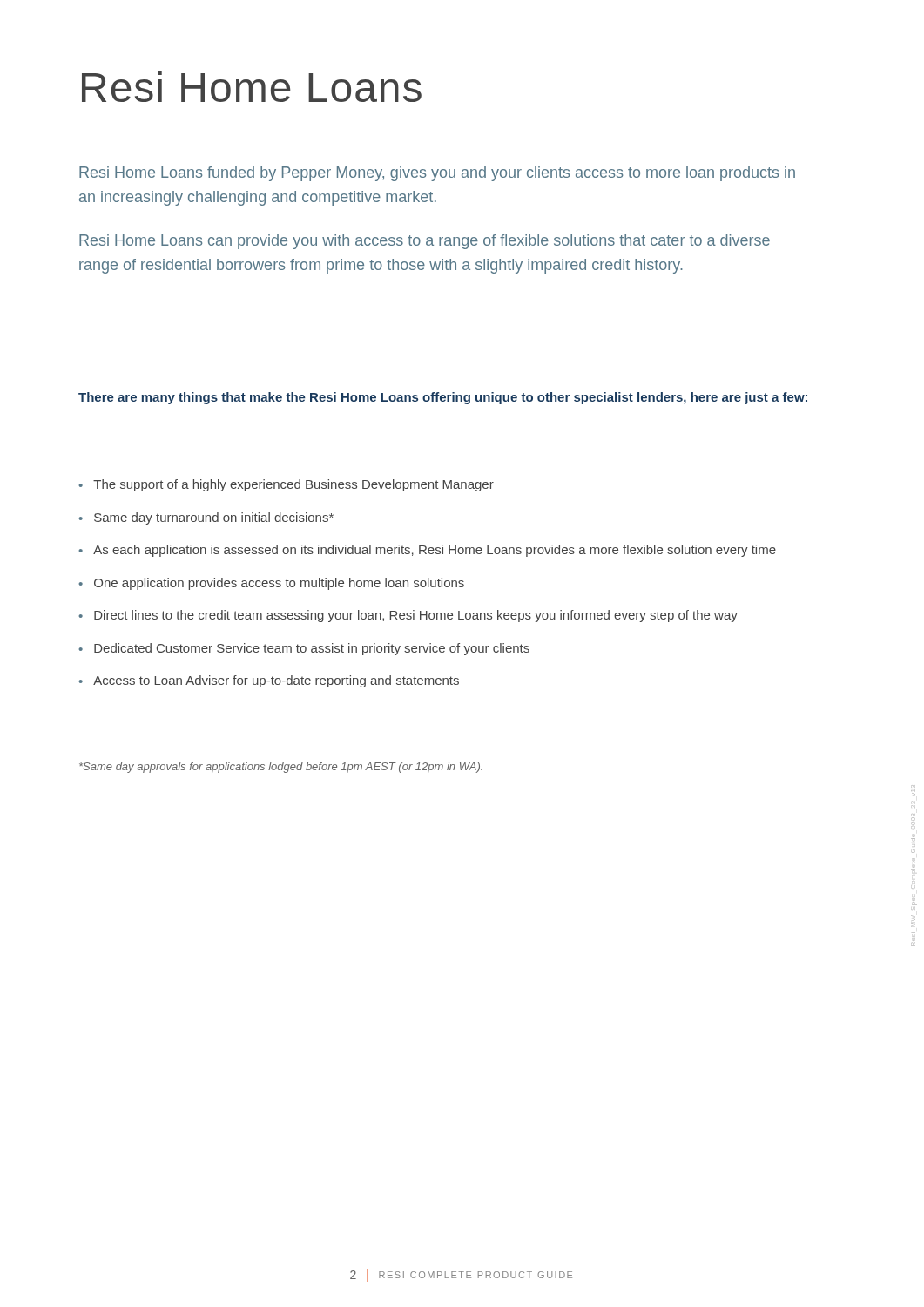Find the list item that reads "• Direct lines to the credit team assessing"
The height and width of the screenshot is (1307, 924).
445,616
